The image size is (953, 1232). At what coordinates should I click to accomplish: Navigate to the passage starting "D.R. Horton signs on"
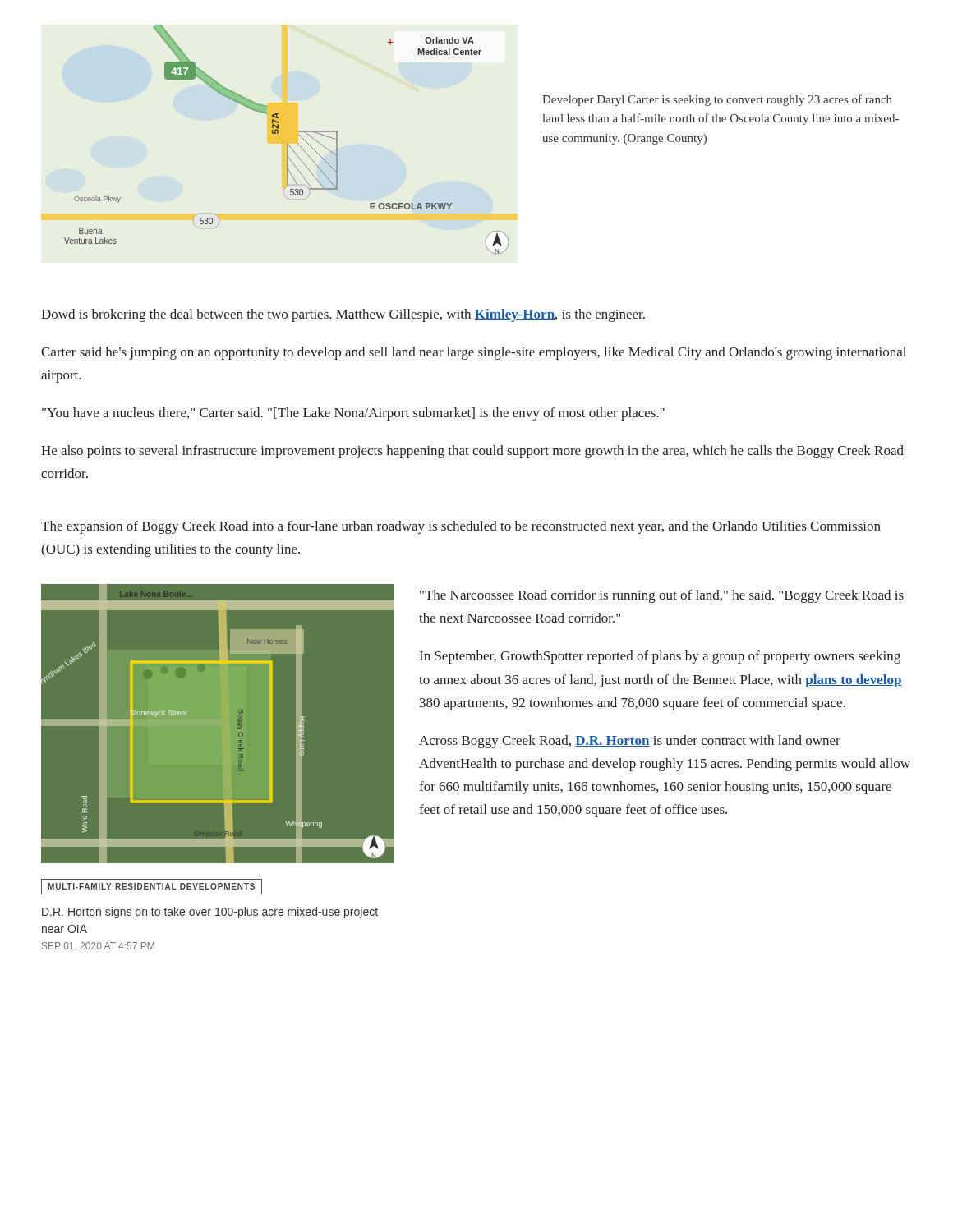[210, 920]
